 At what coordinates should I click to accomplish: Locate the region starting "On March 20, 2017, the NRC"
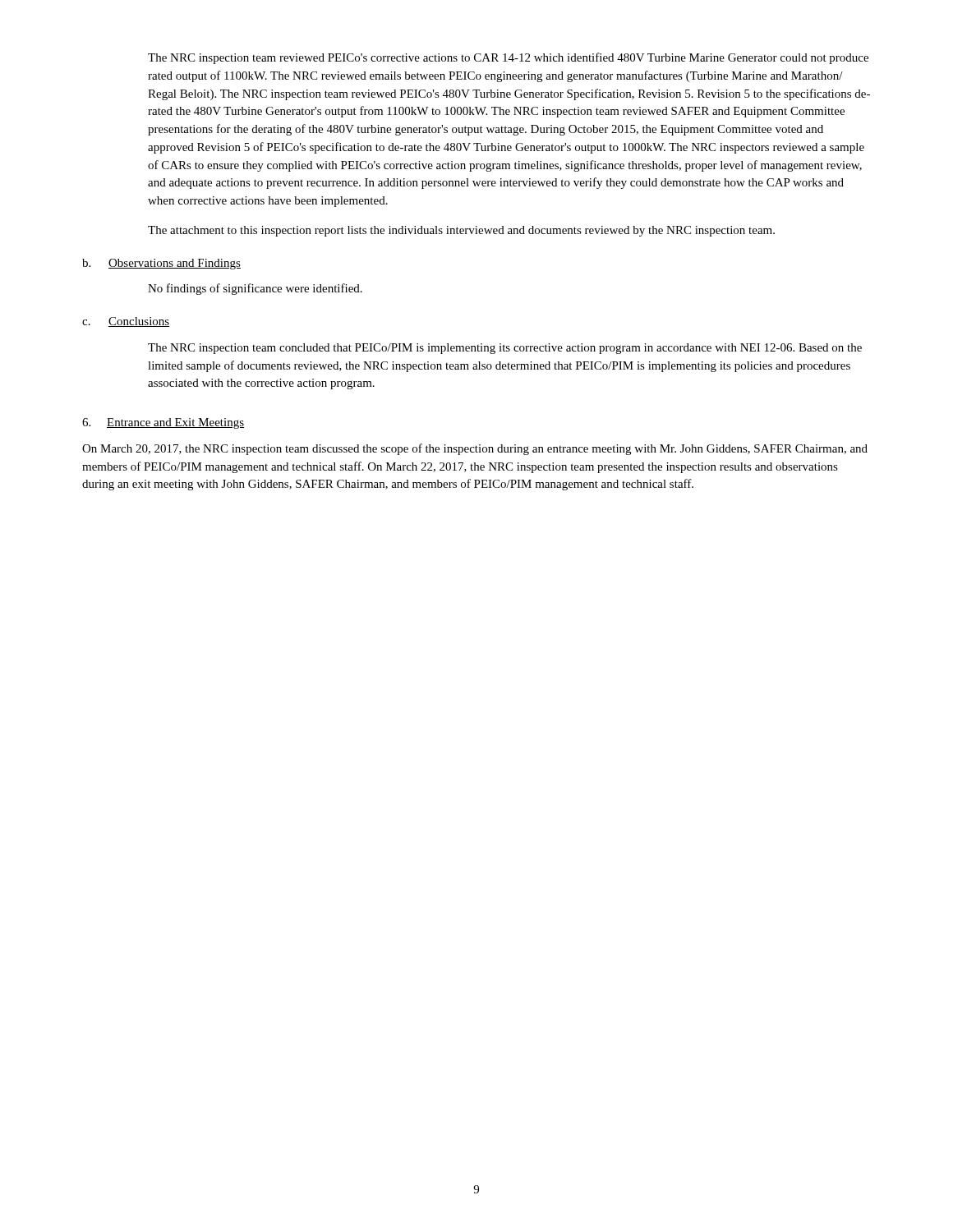pos(476,467)
